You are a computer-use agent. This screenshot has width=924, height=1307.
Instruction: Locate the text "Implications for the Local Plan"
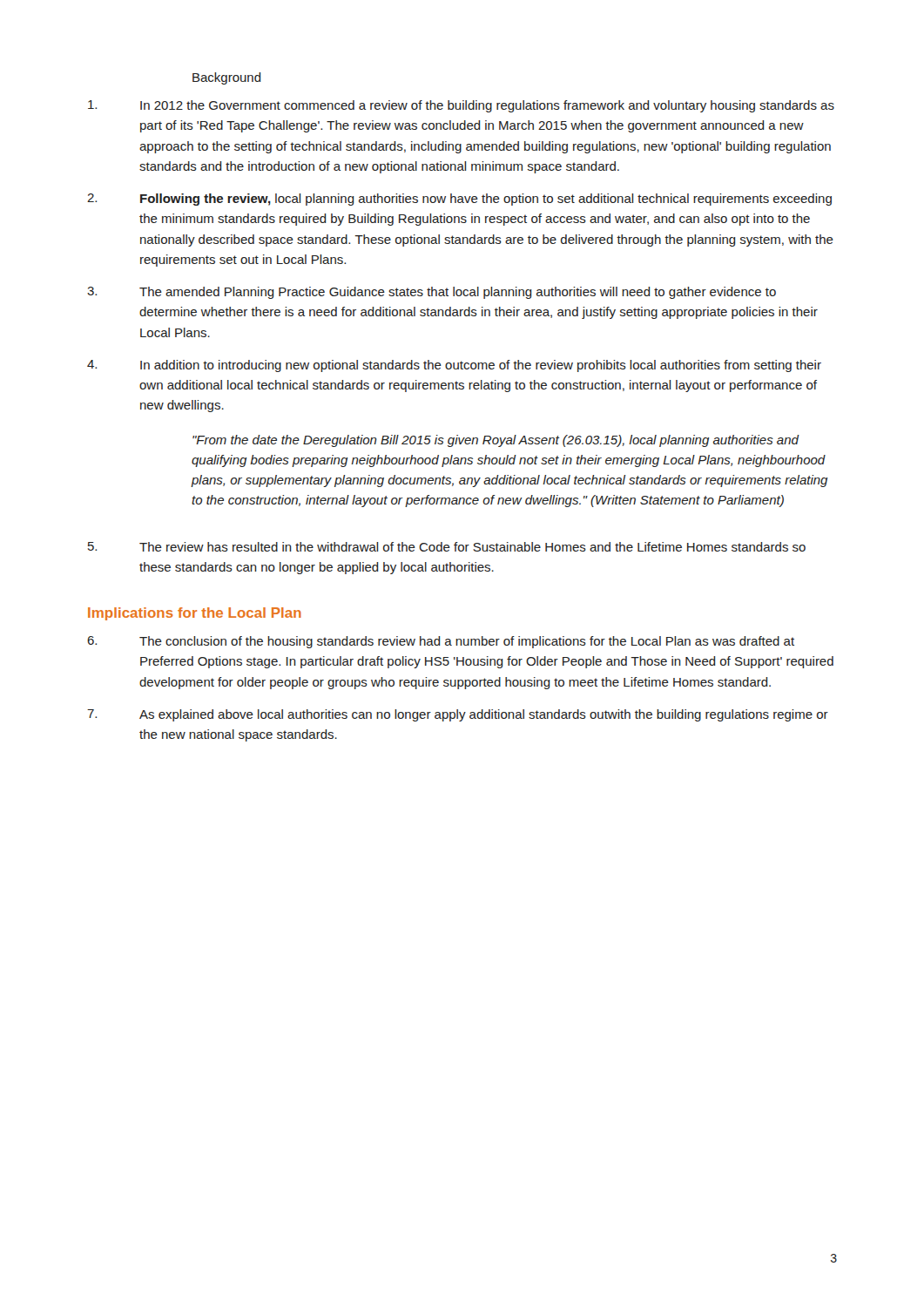[194, 613]
